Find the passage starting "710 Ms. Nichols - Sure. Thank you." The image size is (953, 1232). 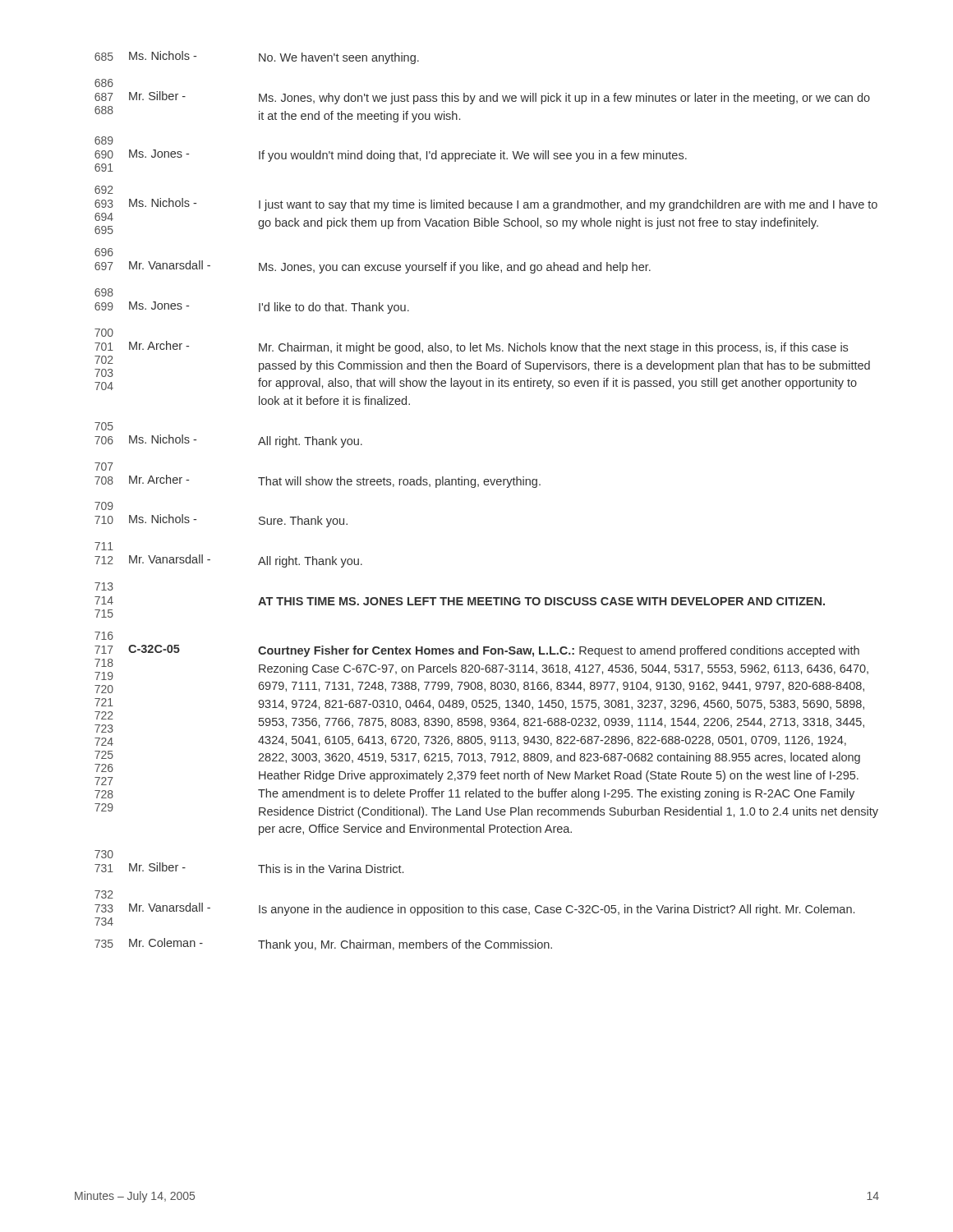(164, 522)
